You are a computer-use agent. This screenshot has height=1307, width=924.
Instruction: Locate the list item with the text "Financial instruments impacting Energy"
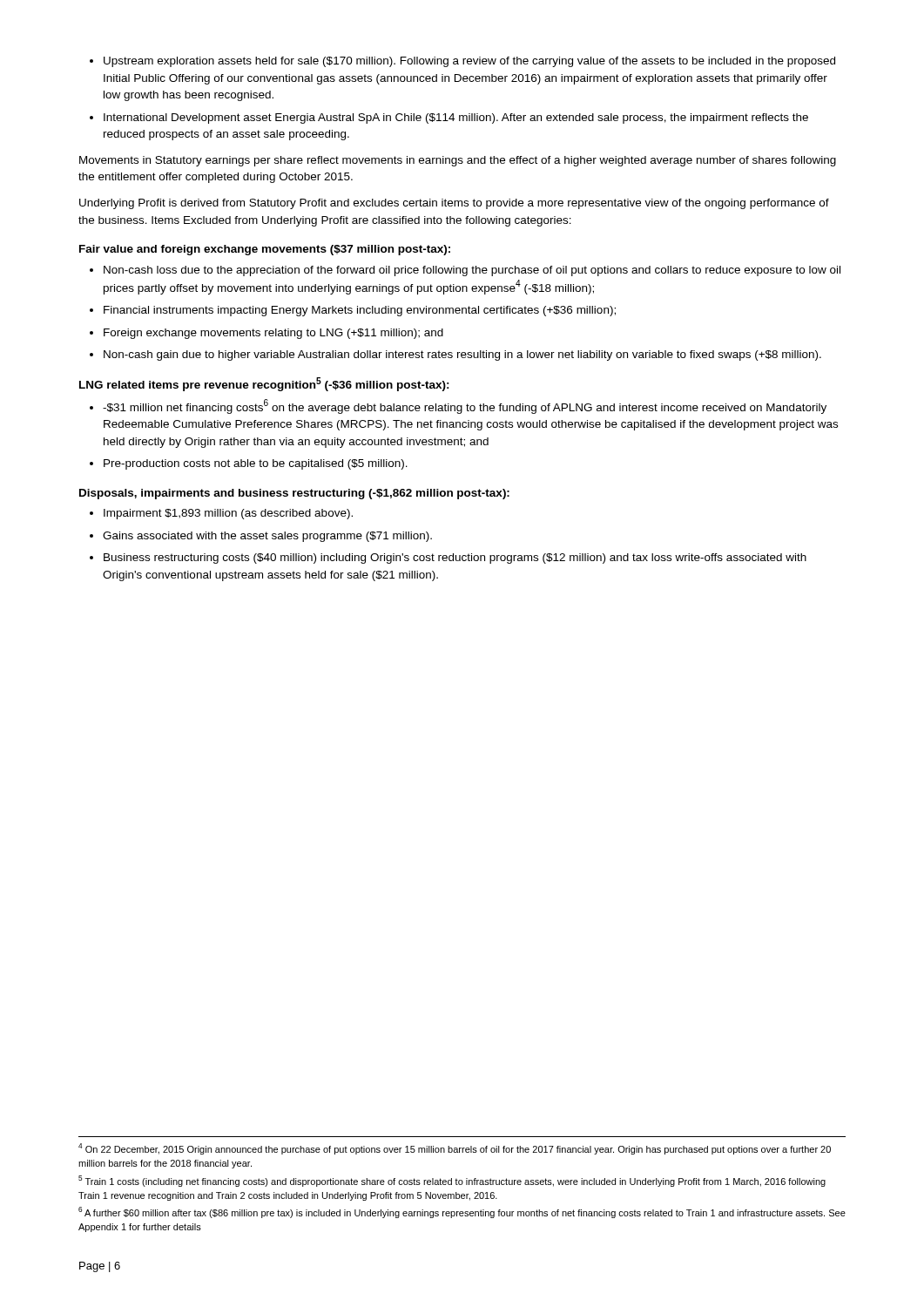tap(474, 310)
